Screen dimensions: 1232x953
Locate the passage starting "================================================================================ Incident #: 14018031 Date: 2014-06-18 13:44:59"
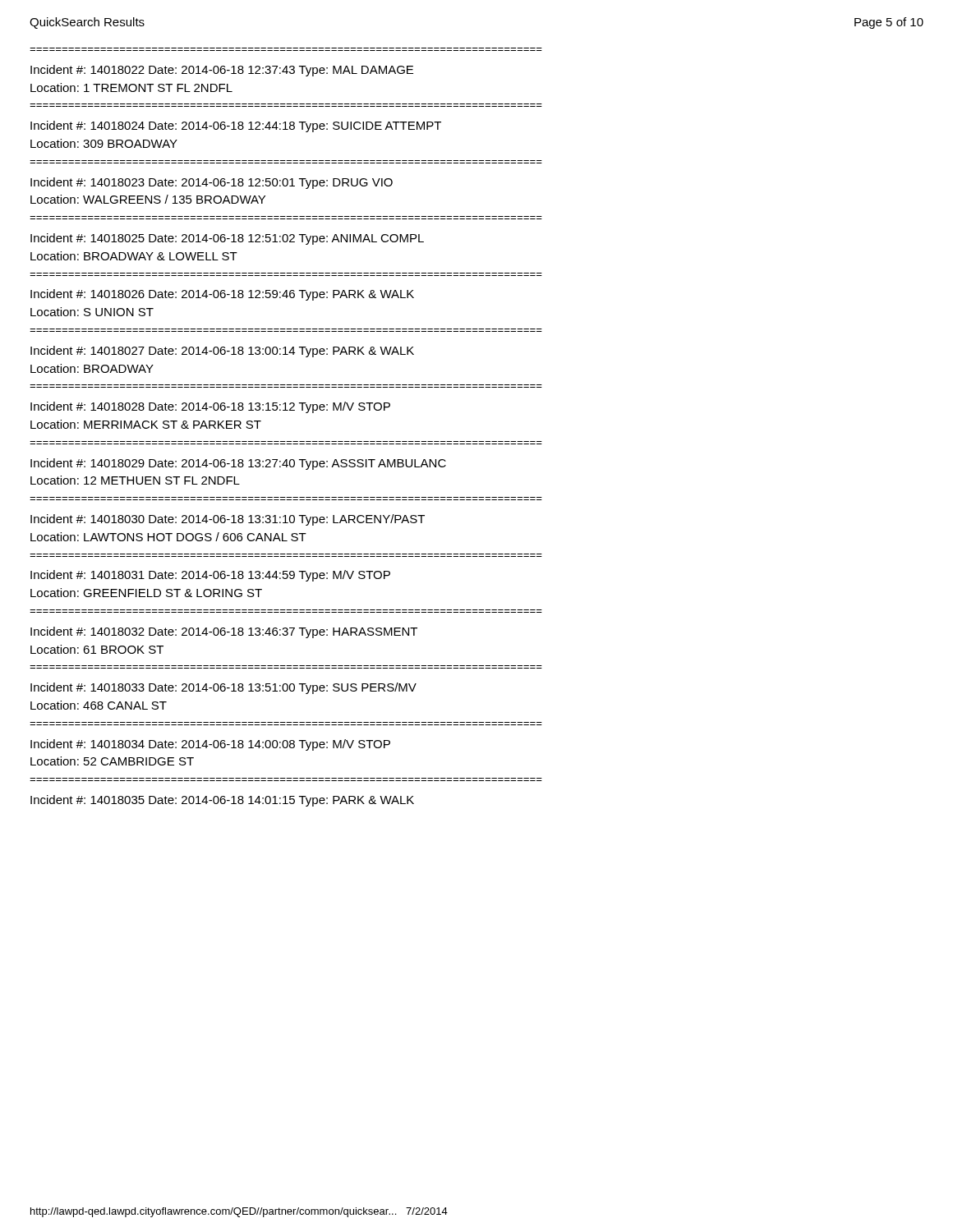[210, 576]
